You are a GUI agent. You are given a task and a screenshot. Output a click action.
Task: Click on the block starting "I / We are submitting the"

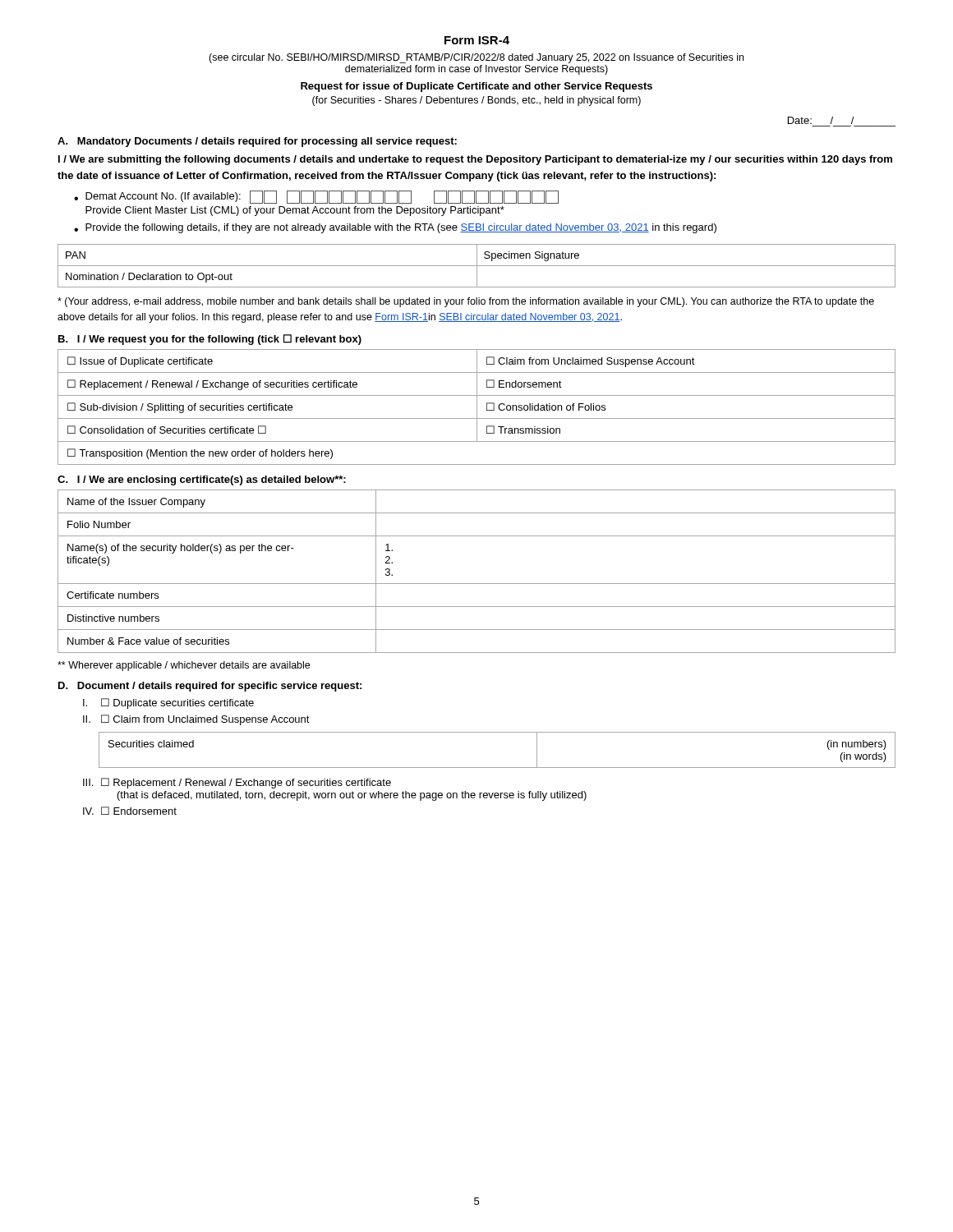pos(475,167)
